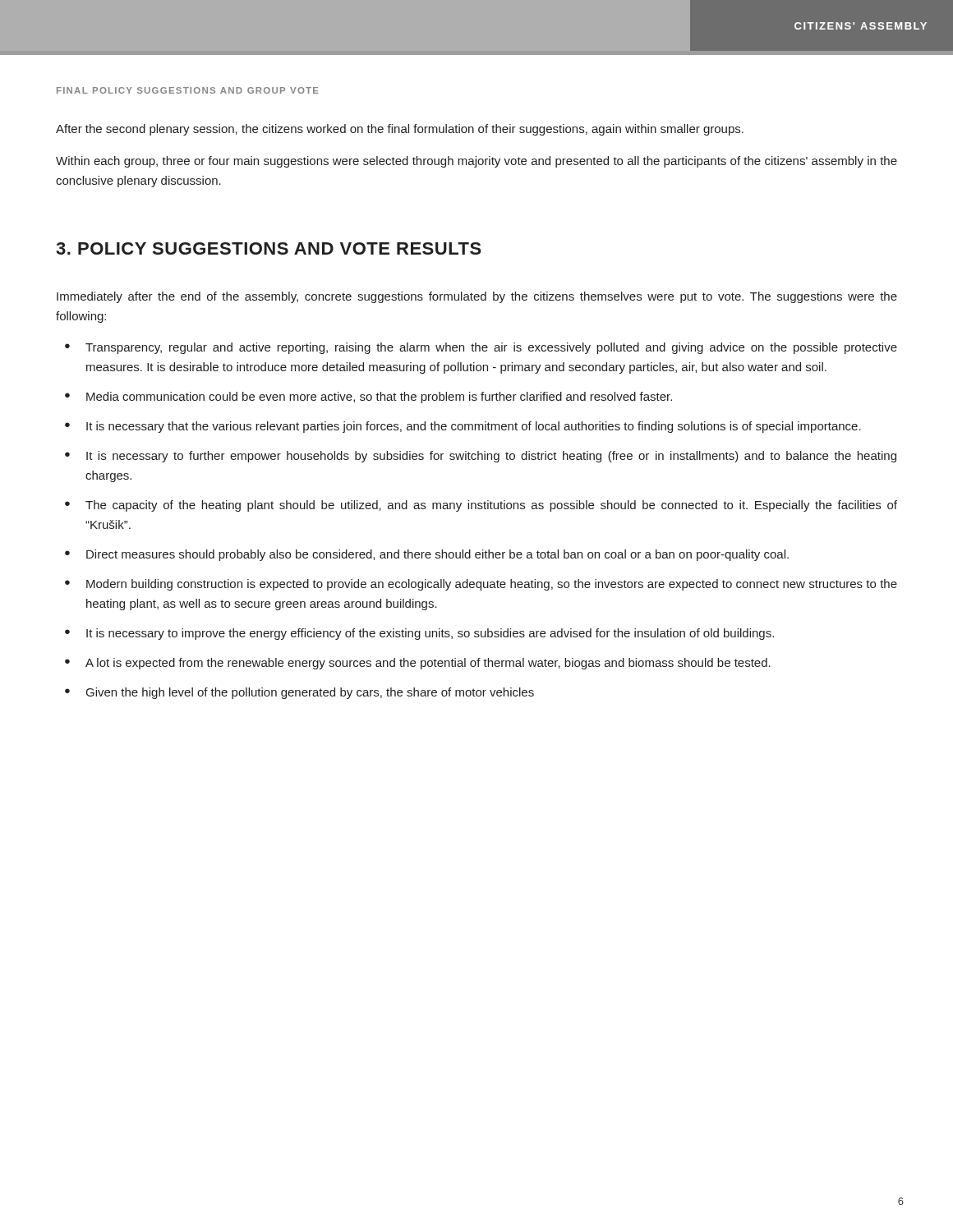Click the passage that begins "After the second"
953x1232 pixels.
point(476,129)
